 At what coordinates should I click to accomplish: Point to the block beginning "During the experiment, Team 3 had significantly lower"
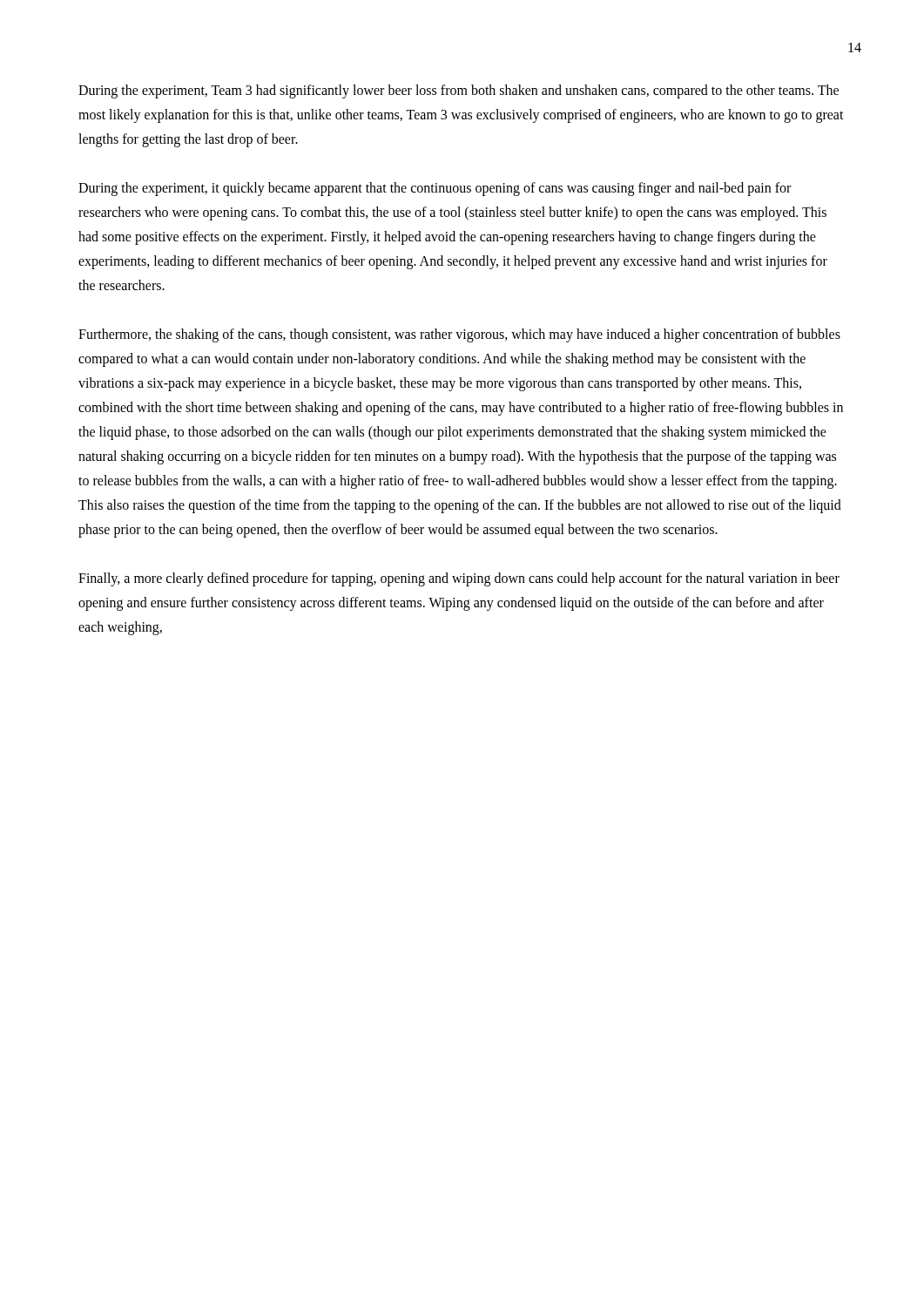(x=461, y=115)
